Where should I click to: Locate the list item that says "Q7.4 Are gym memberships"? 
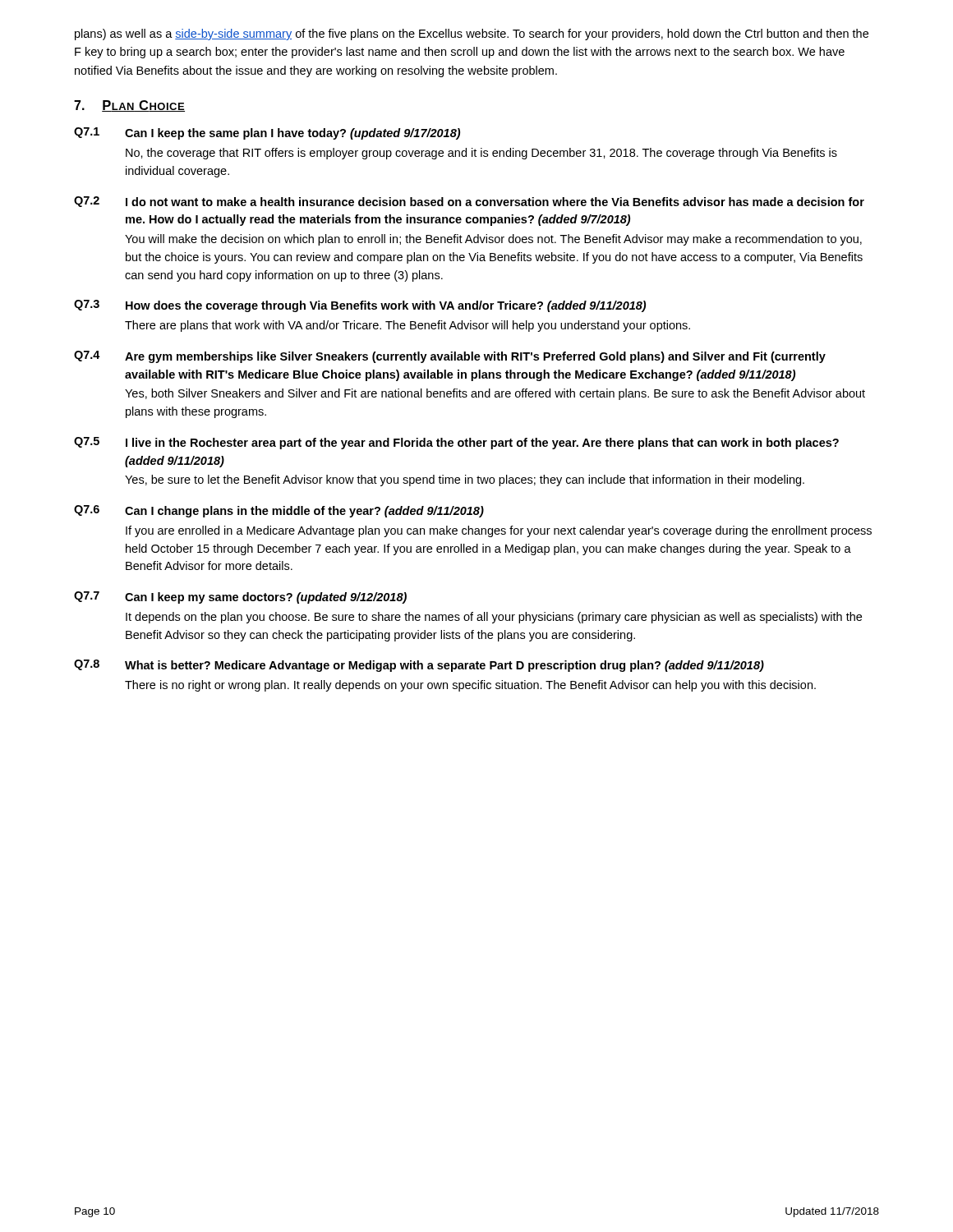[476, 385]
